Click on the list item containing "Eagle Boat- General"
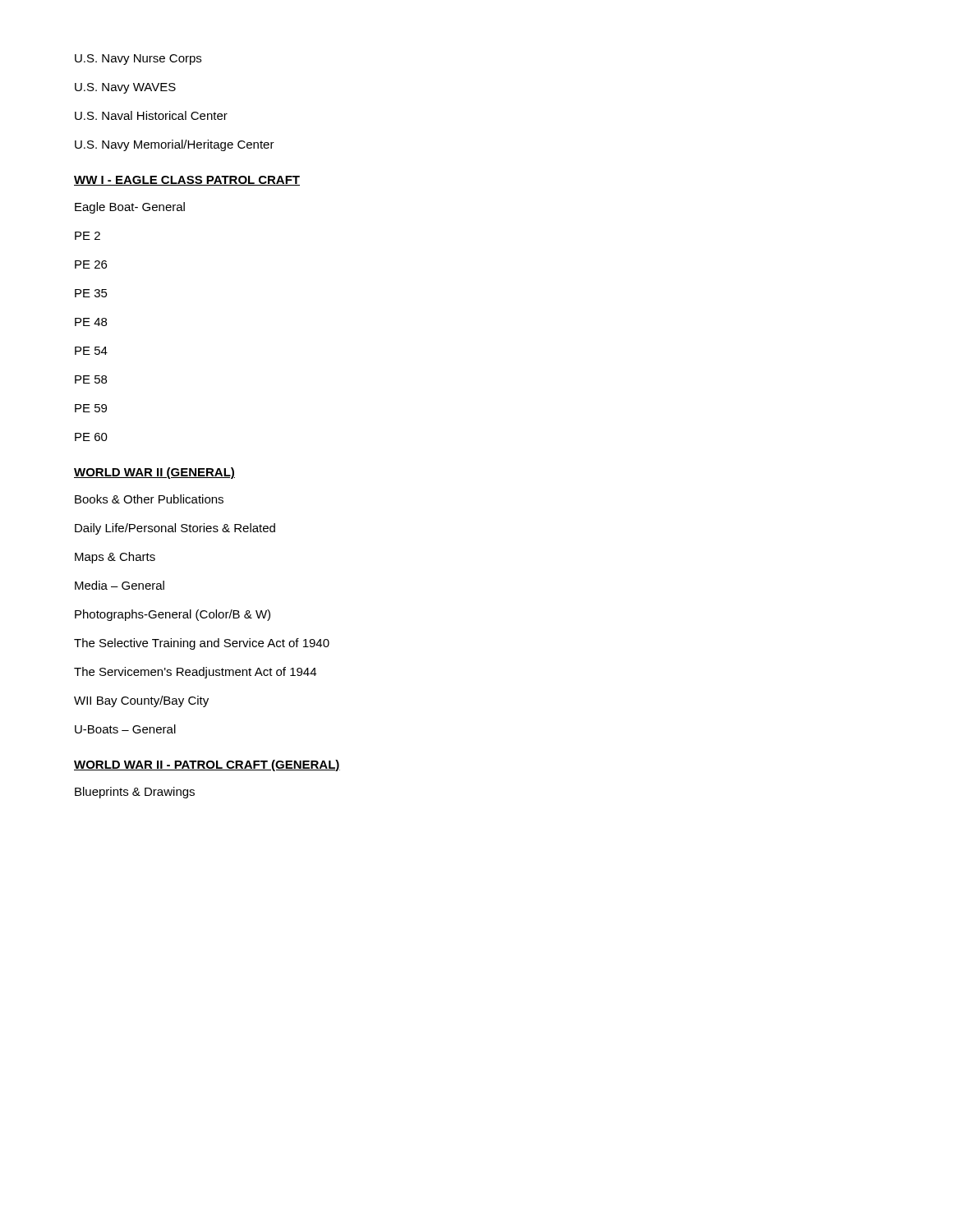The width and height of the screenshot is (953, 1232). coord(130,207)
